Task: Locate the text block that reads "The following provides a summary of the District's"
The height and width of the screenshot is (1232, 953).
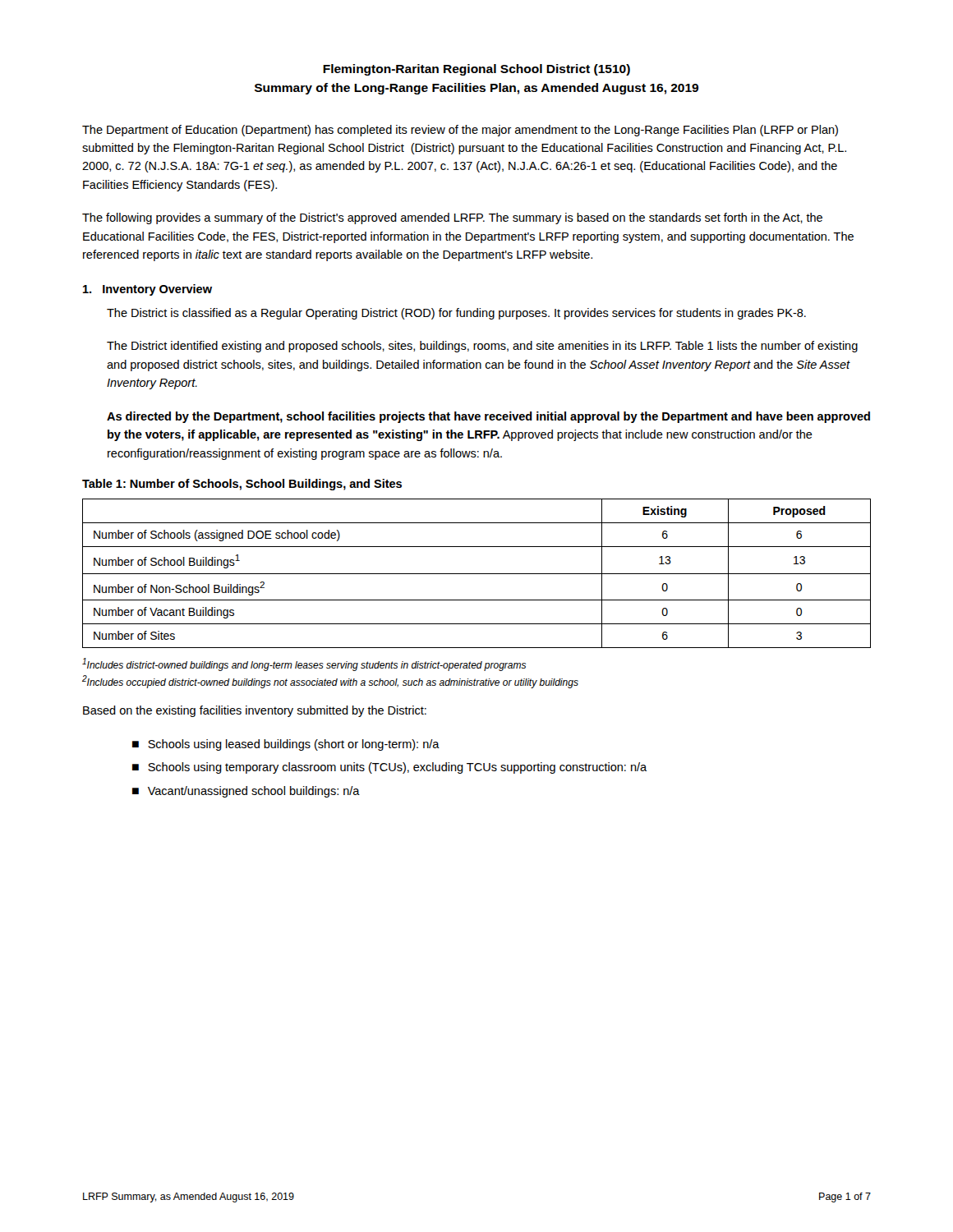Action: pos(468,236)
